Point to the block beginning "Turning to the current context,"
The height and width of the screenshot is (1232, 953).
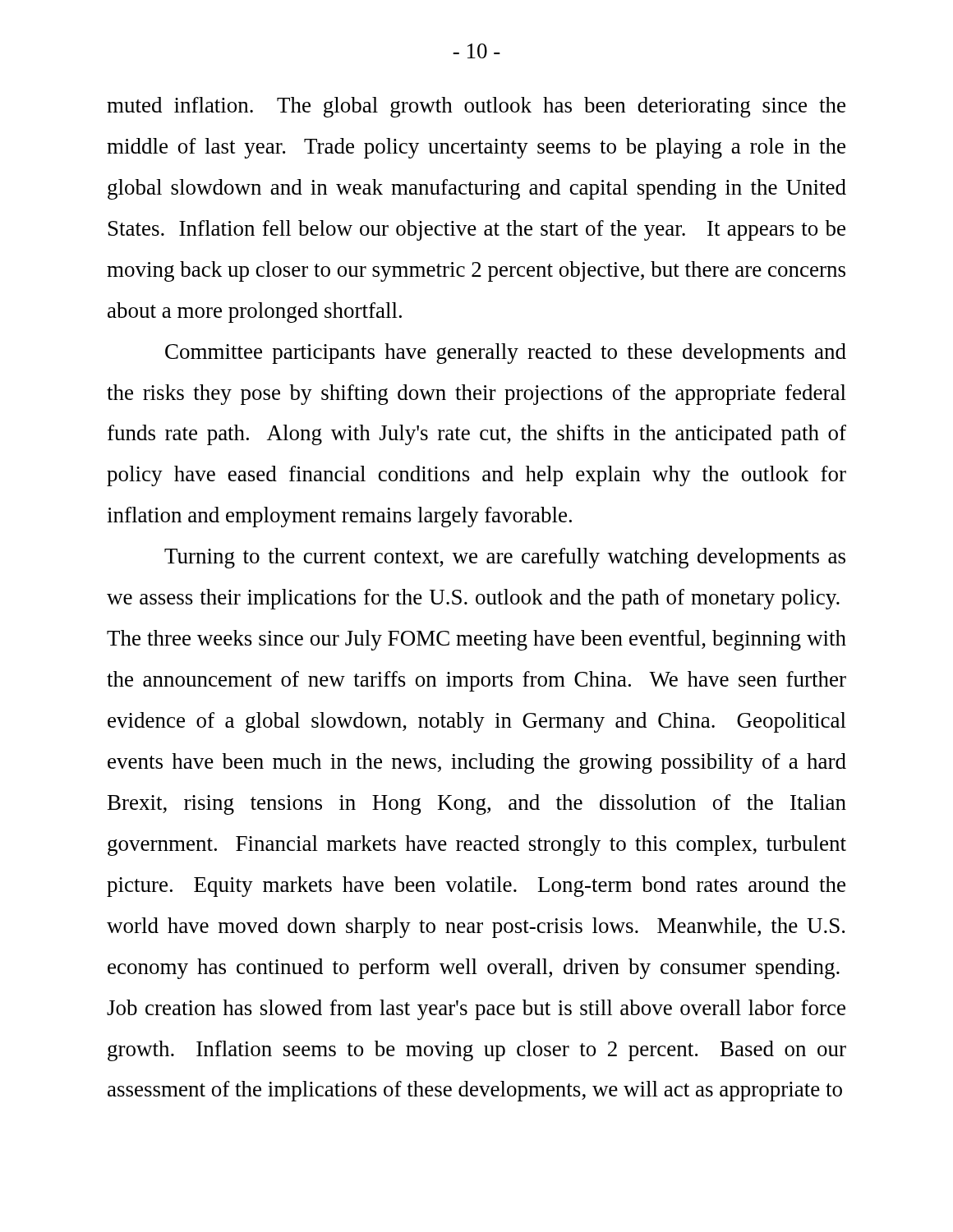pyautogui.click(x=476, y=823)
